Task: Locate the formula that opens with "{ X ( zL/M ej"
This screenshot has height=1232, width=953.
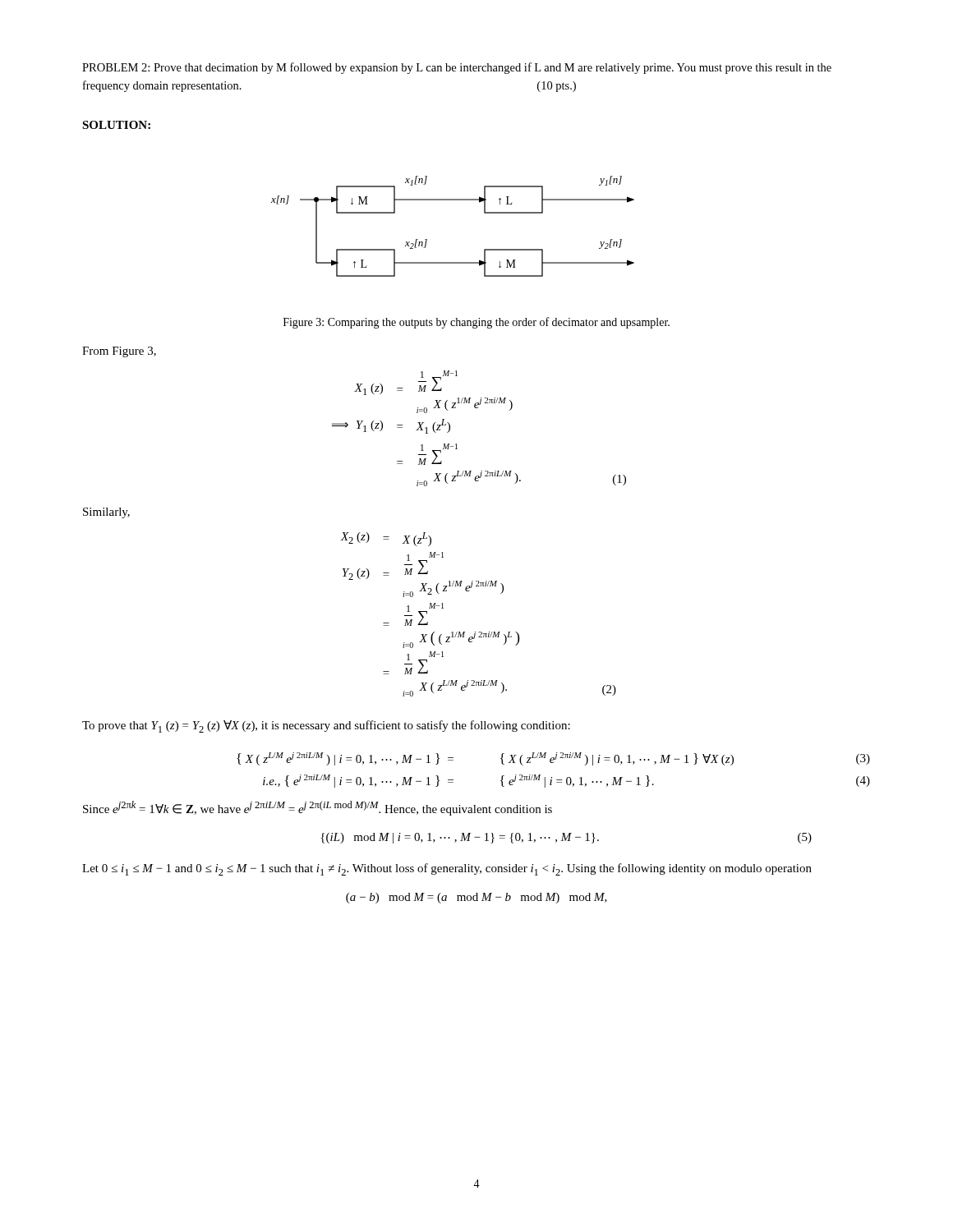Action: click(553, 759)
